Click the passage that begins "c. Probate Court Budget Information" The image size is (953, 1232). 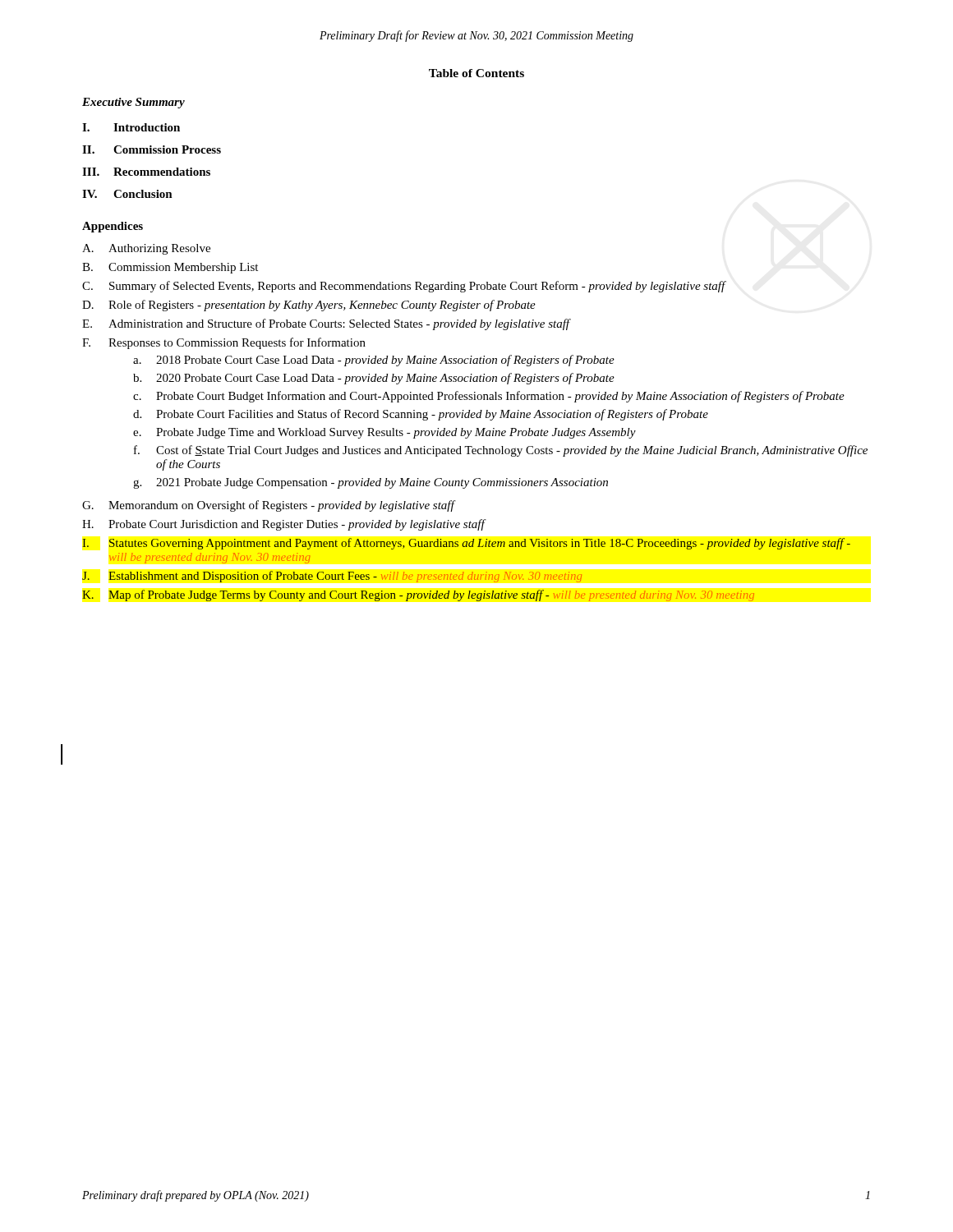pos(489,396)
